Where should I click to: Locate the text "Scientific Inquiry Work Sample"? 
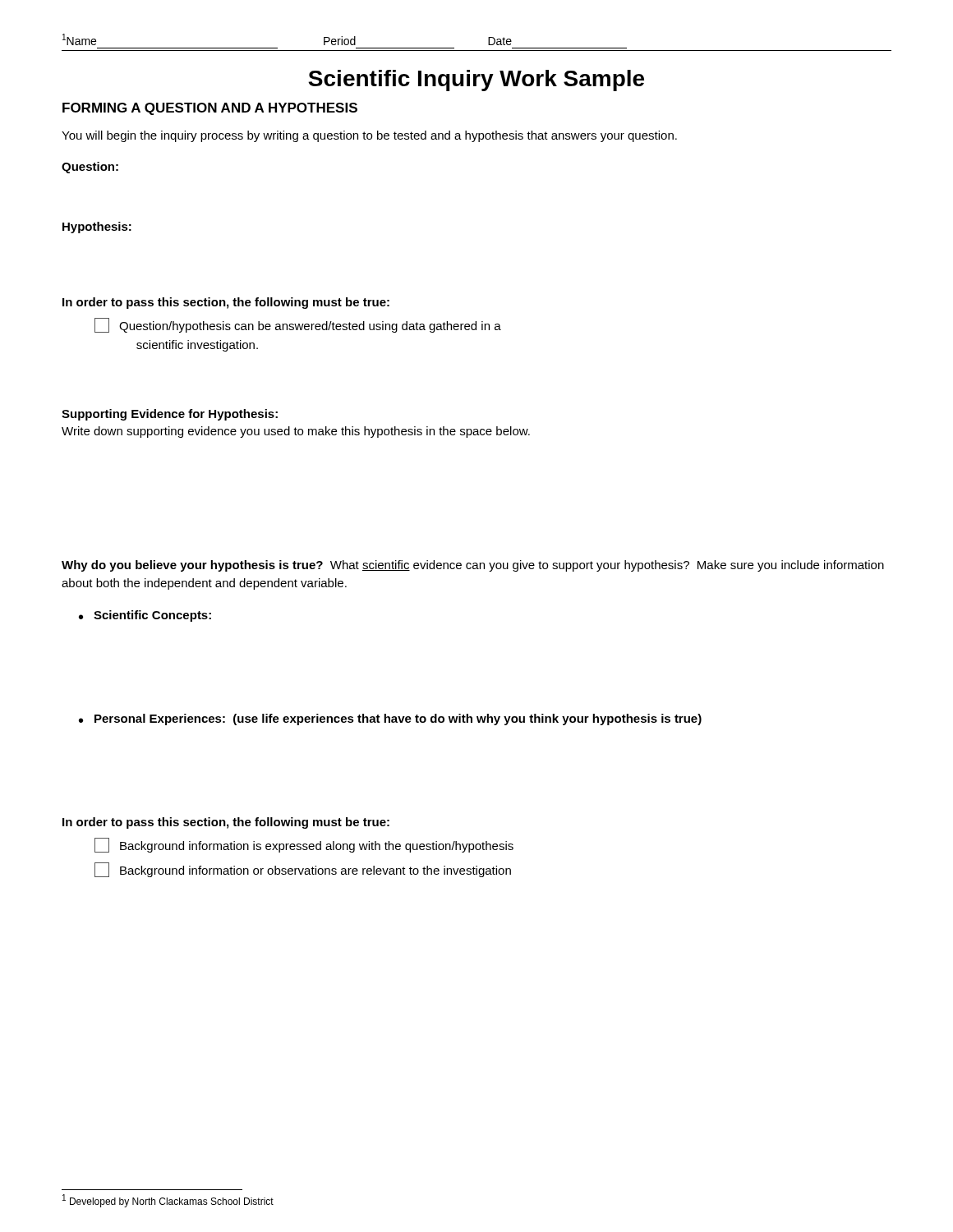click(x=476, y=79)
